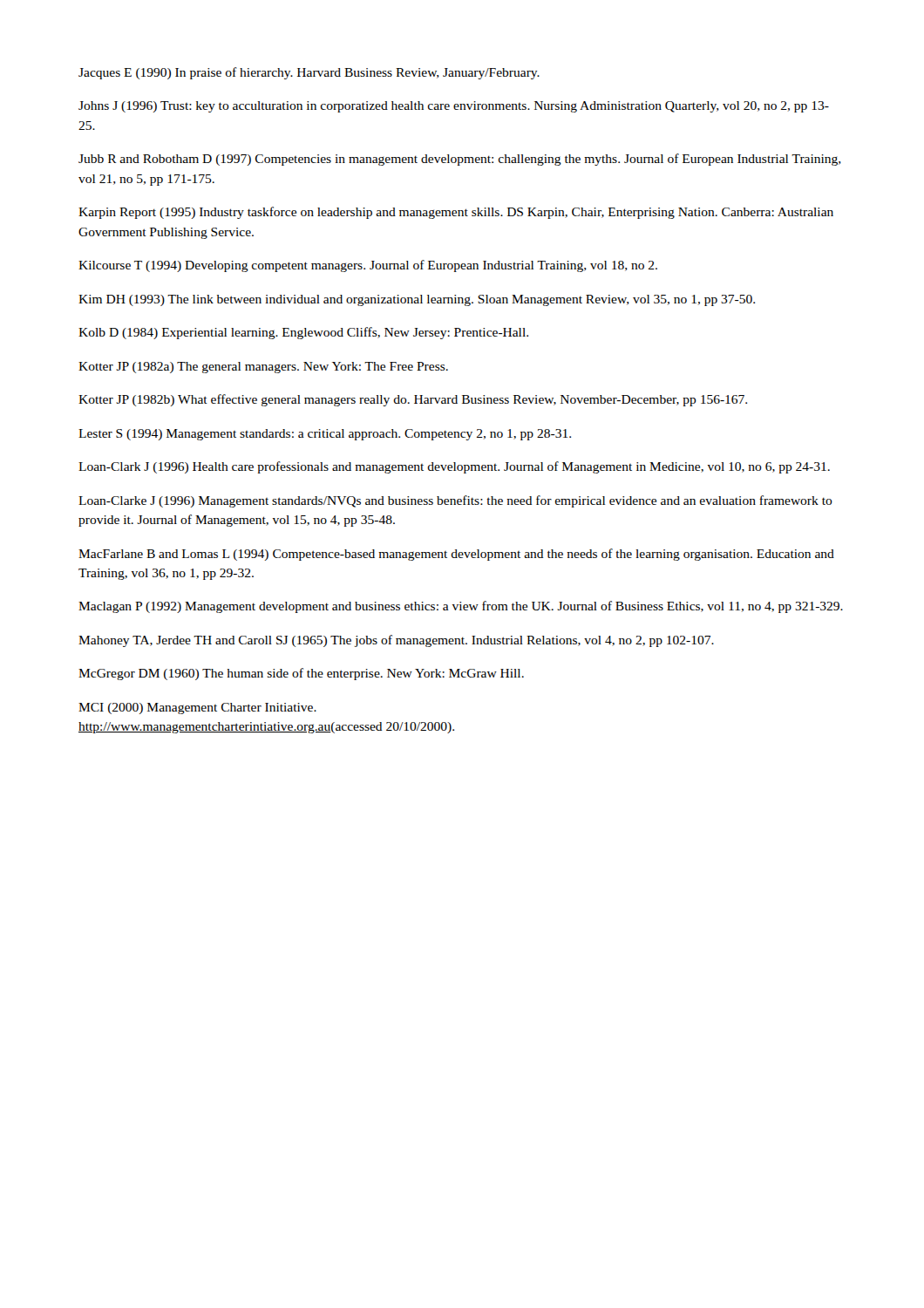924x1308 pixels.
Task: Select the text block starting "Jacques E (1990) In praise of"
Action: [309, 72]
